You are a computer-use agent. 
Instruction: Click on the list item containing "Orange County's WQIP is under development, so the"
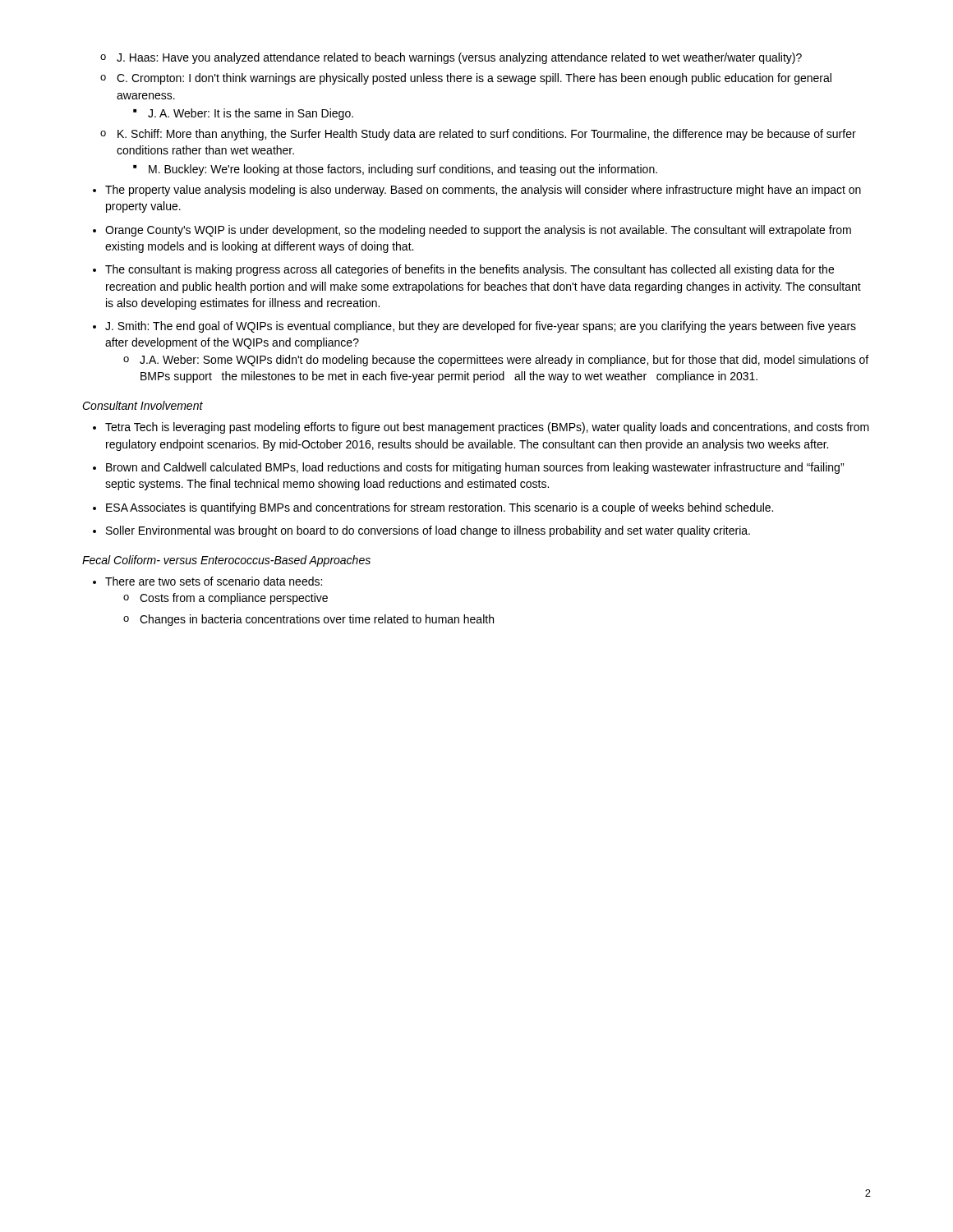(478, 238)
